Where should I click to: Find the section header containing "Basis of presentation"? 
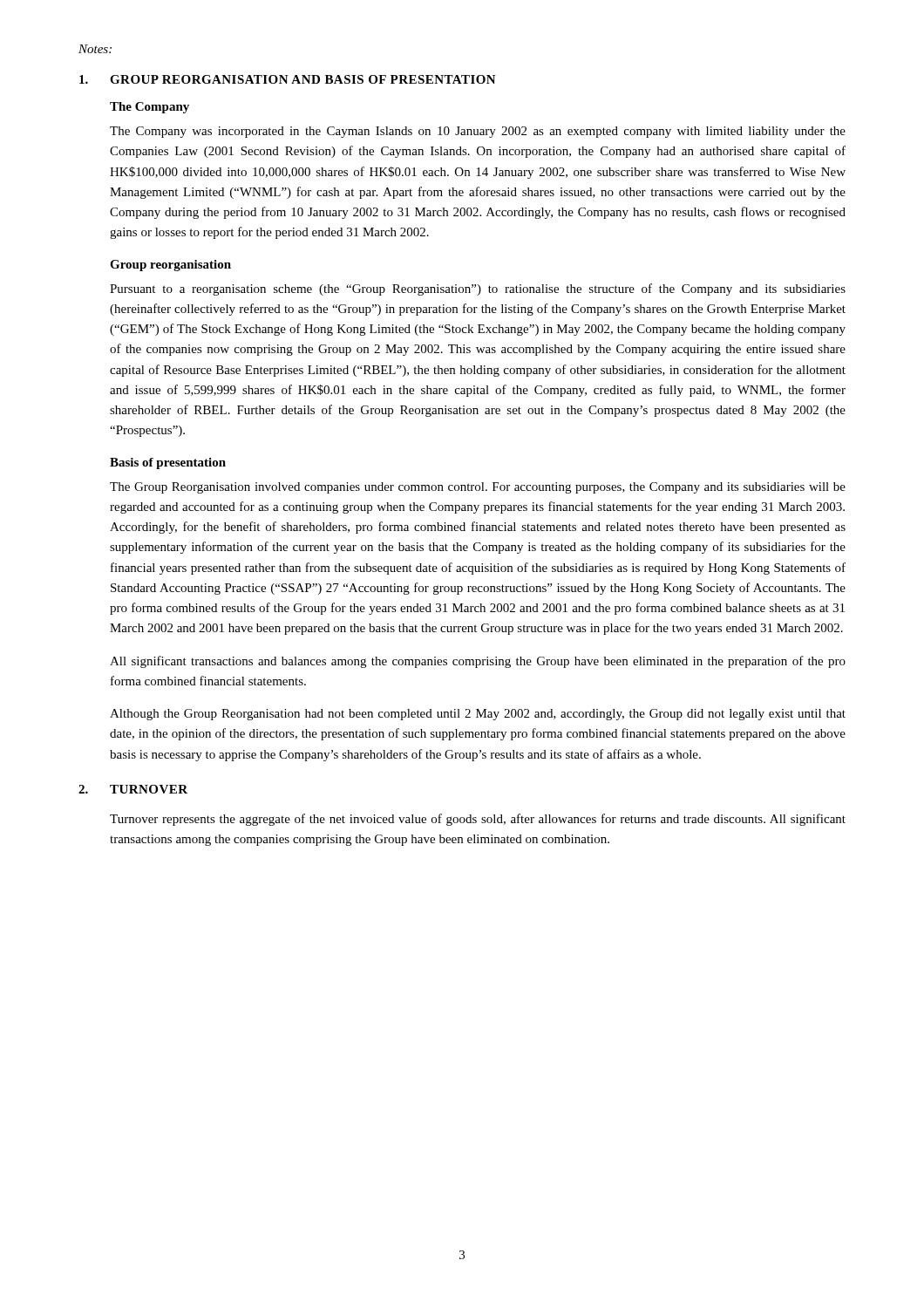tap(168, 462)
